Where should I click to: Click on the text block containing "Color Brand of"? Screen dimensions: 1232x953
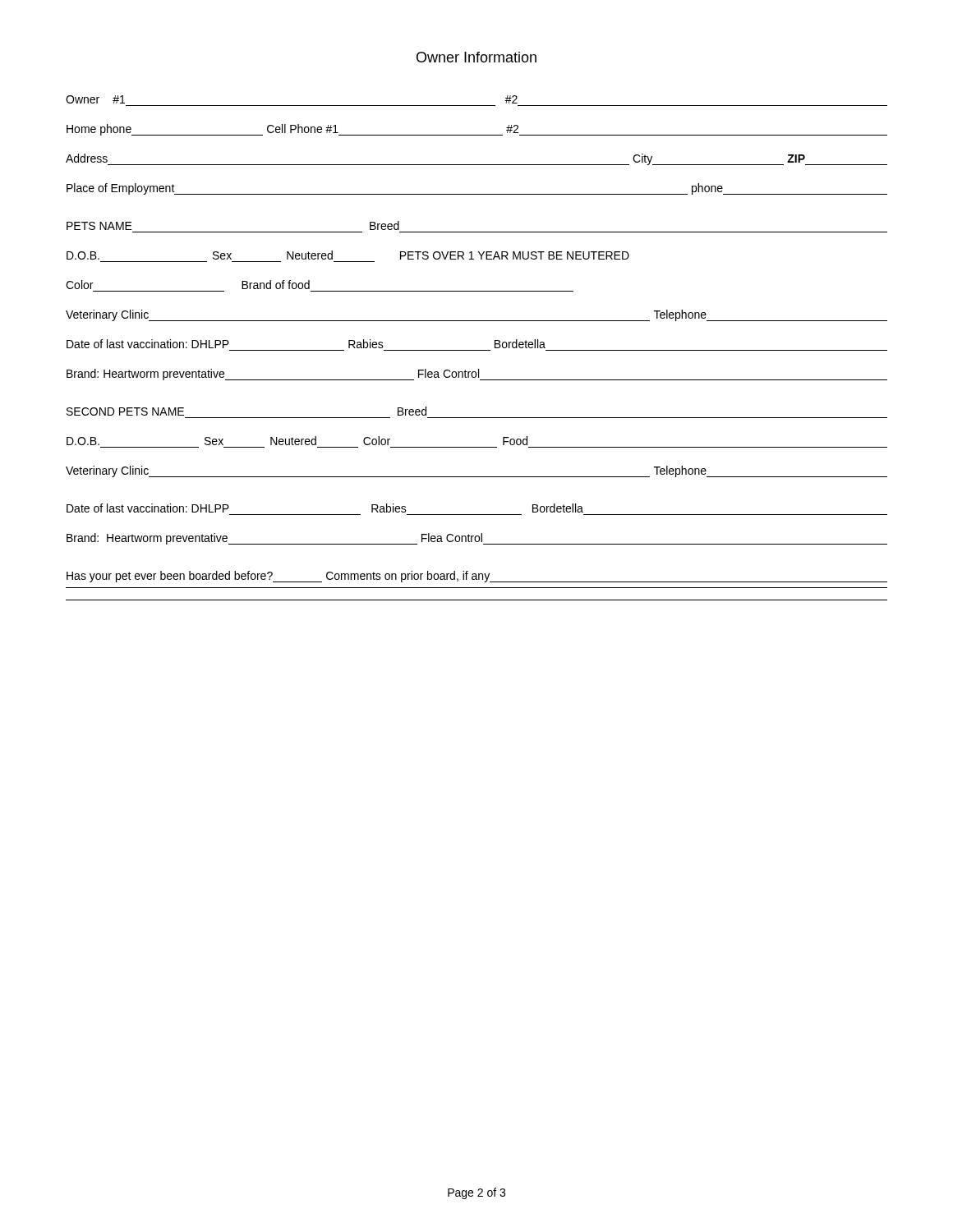click(319, 285)
